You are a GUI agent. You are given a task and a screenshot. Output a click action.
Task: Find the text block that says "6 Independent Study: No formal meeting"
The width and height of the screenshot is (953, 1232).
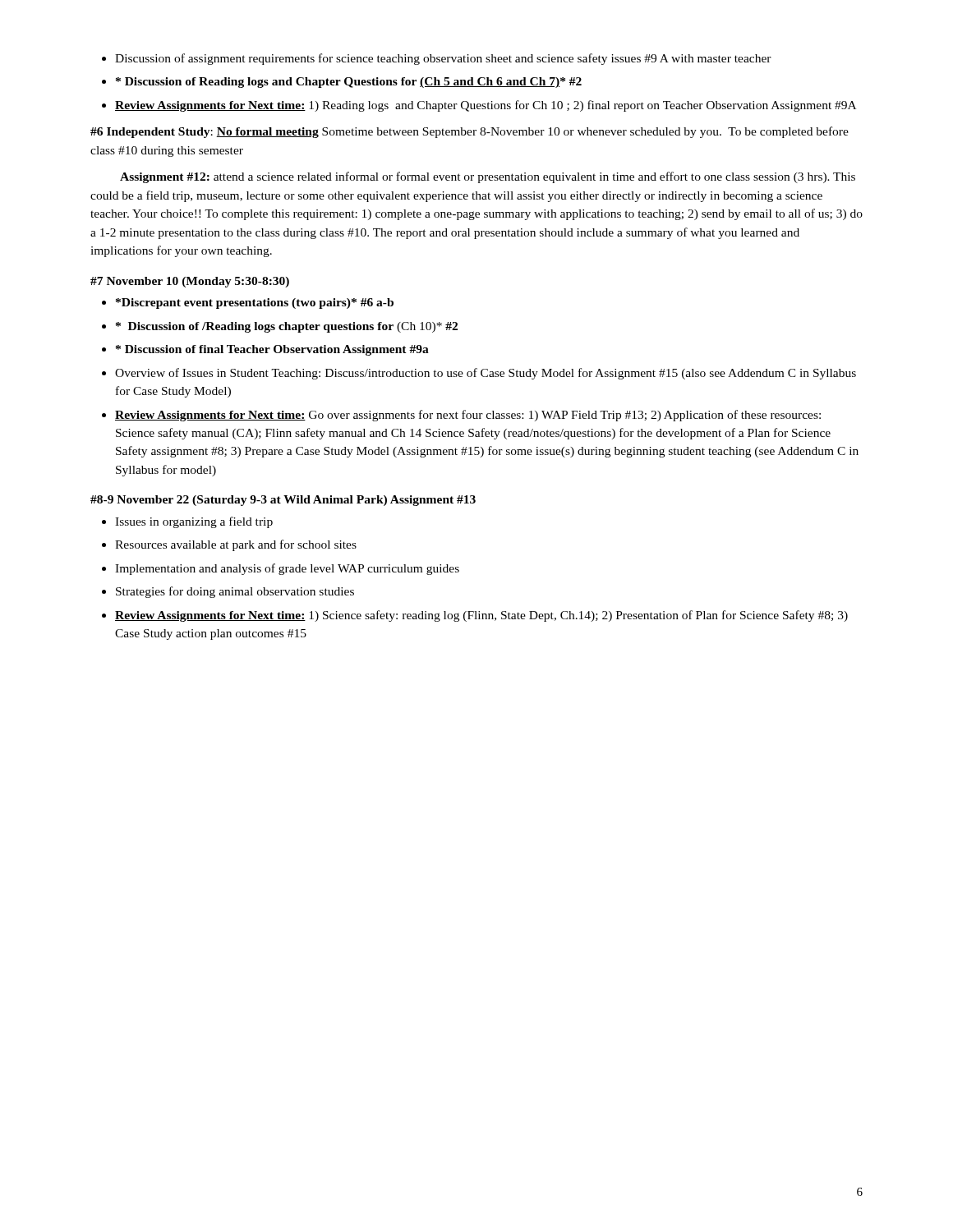click(x=476, y=141)
